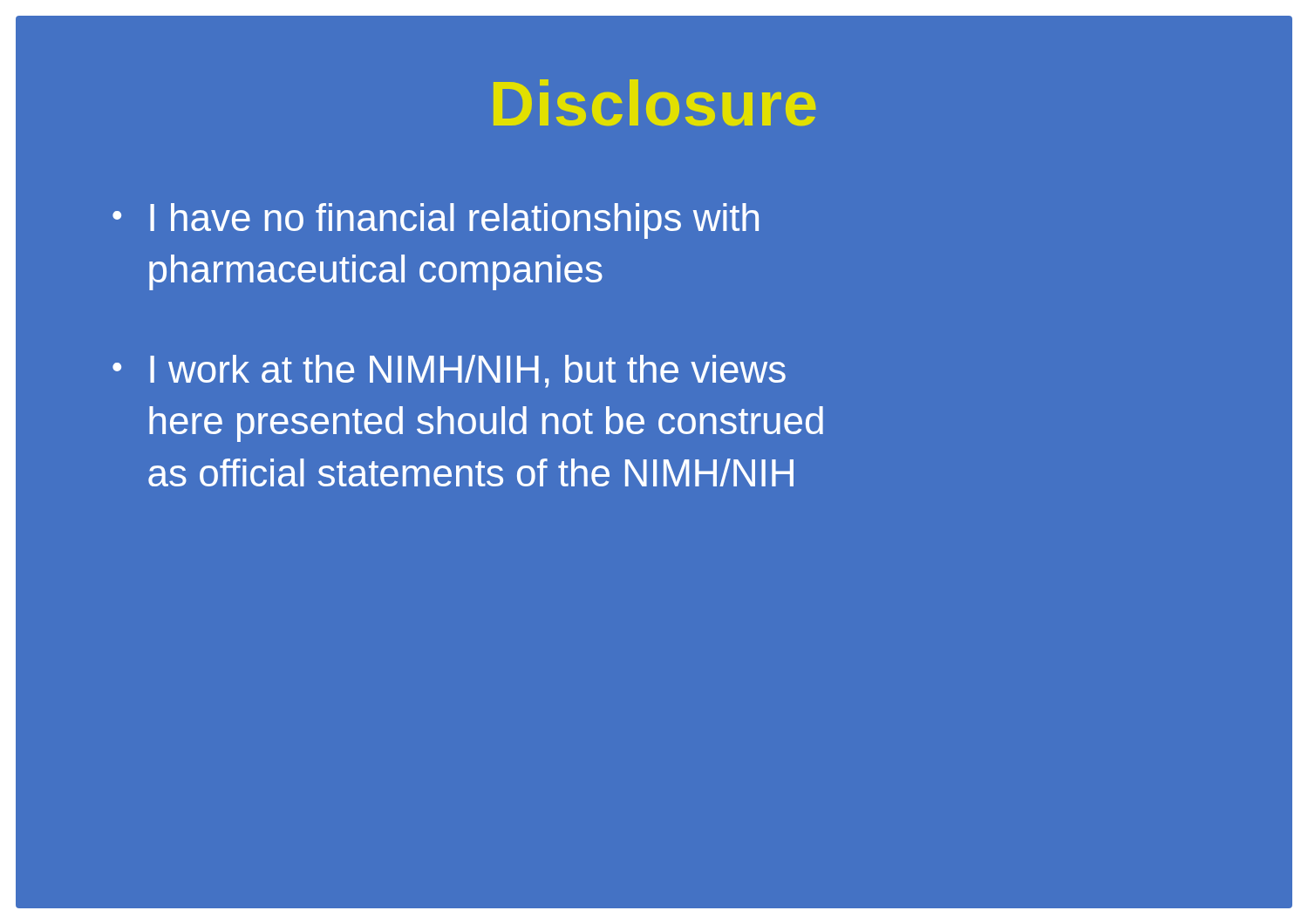This screenshot has height=924, width=1308.
Task: Find the list item that says "• I have"
Action: pos(436,244)
